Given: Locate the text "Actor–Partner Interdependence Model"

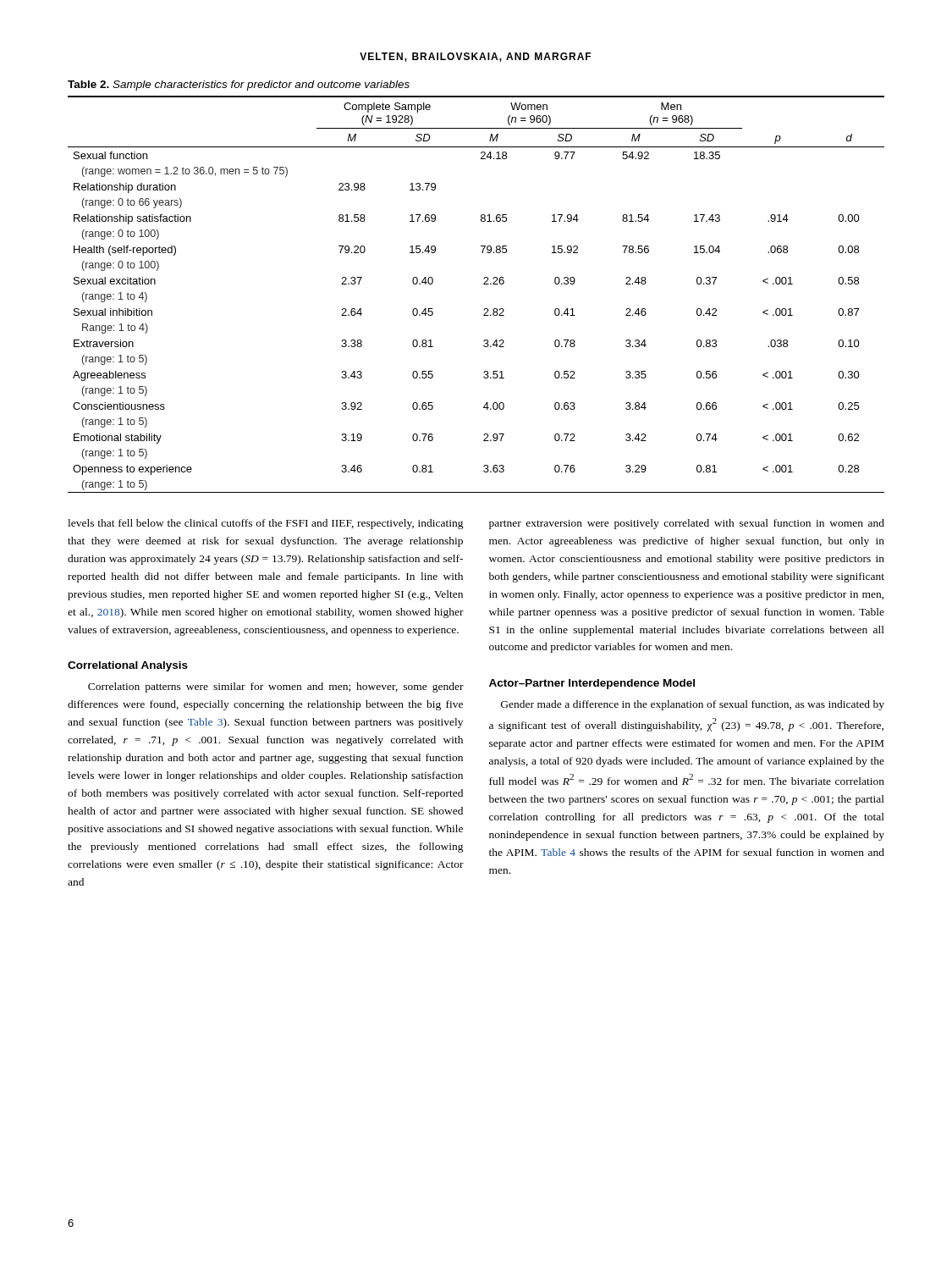Looking at the screenshot, I should coord(592,683).
